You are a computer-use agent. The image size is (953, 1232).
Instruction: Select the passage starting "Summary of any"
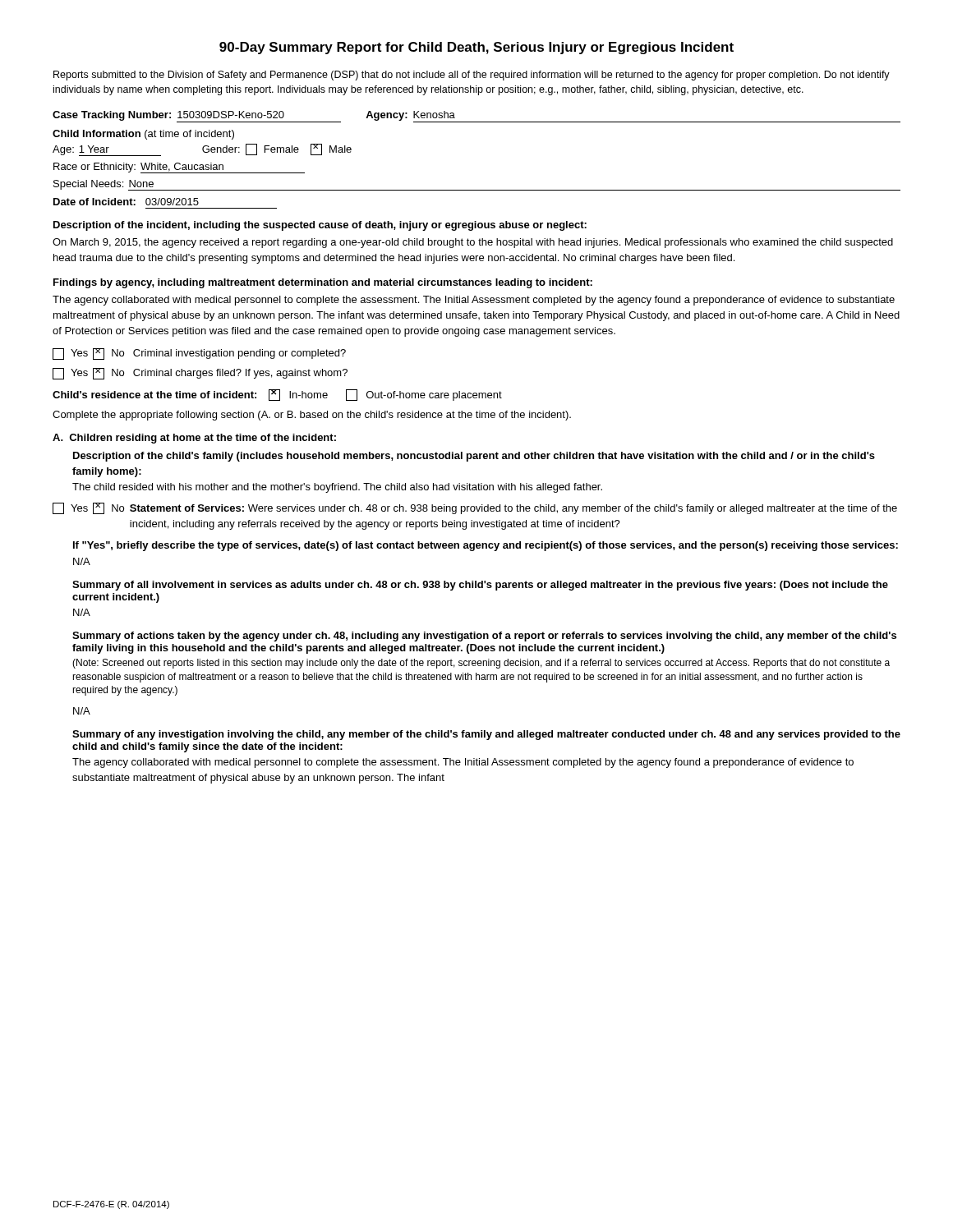[x=486, y=757]
